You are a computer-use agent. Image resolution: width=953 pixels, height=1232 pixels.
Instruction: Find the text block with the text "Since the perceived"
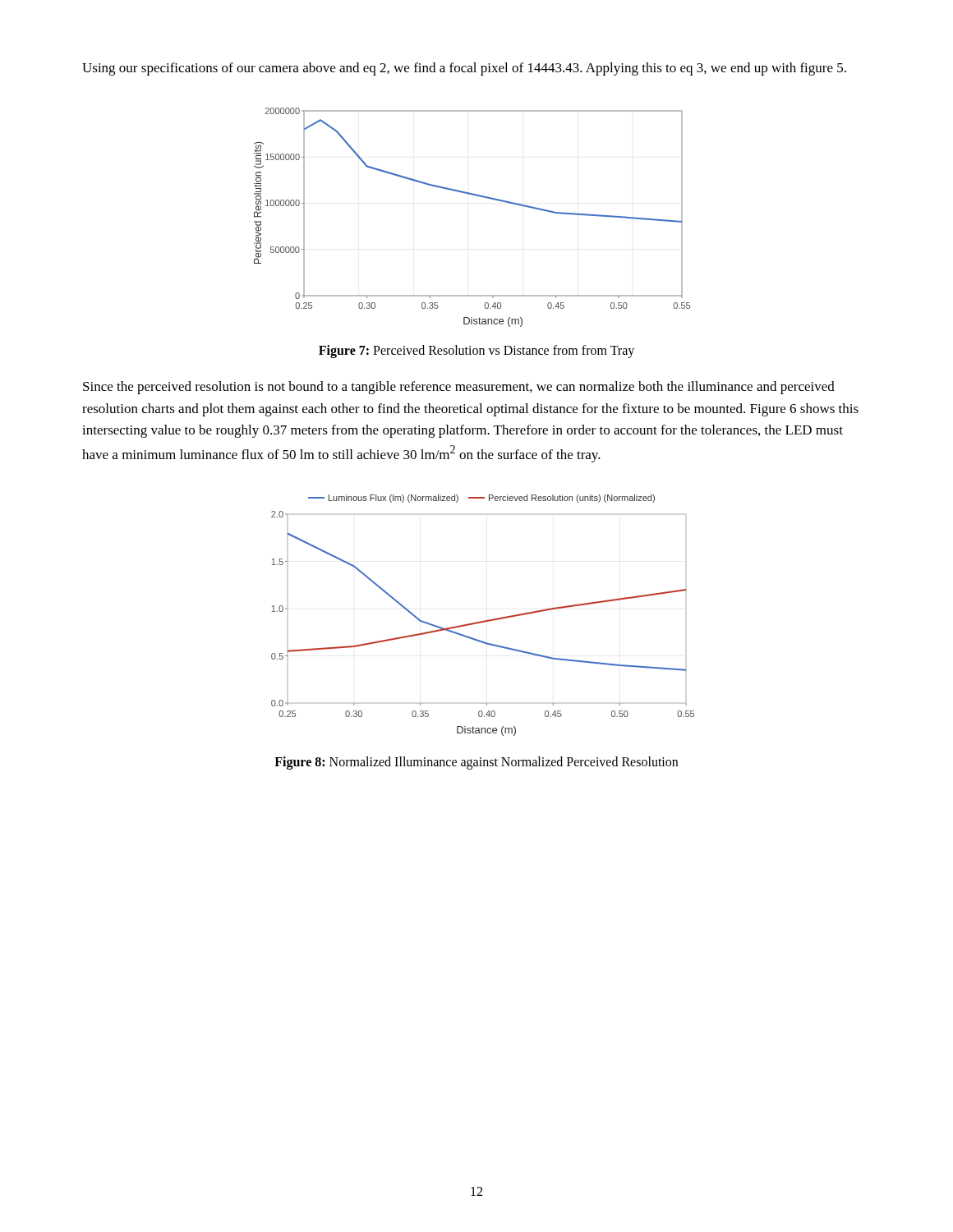470,421
